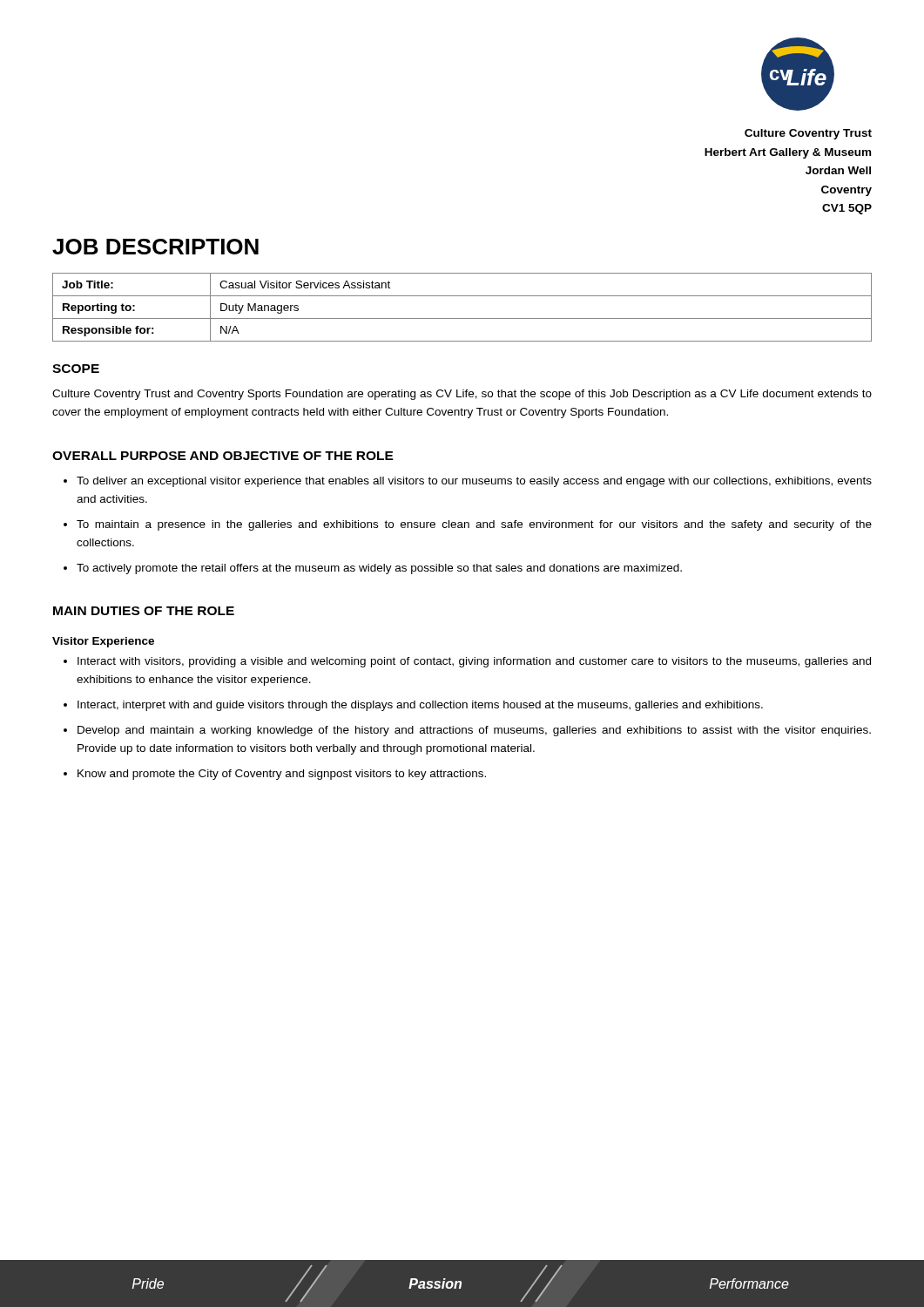Image resolution: width=924 pixels, height=1307 pixels.
Task: Point to the block beginning "To maintain a presence in the galleries and"
Action: (x=474, y=533)
